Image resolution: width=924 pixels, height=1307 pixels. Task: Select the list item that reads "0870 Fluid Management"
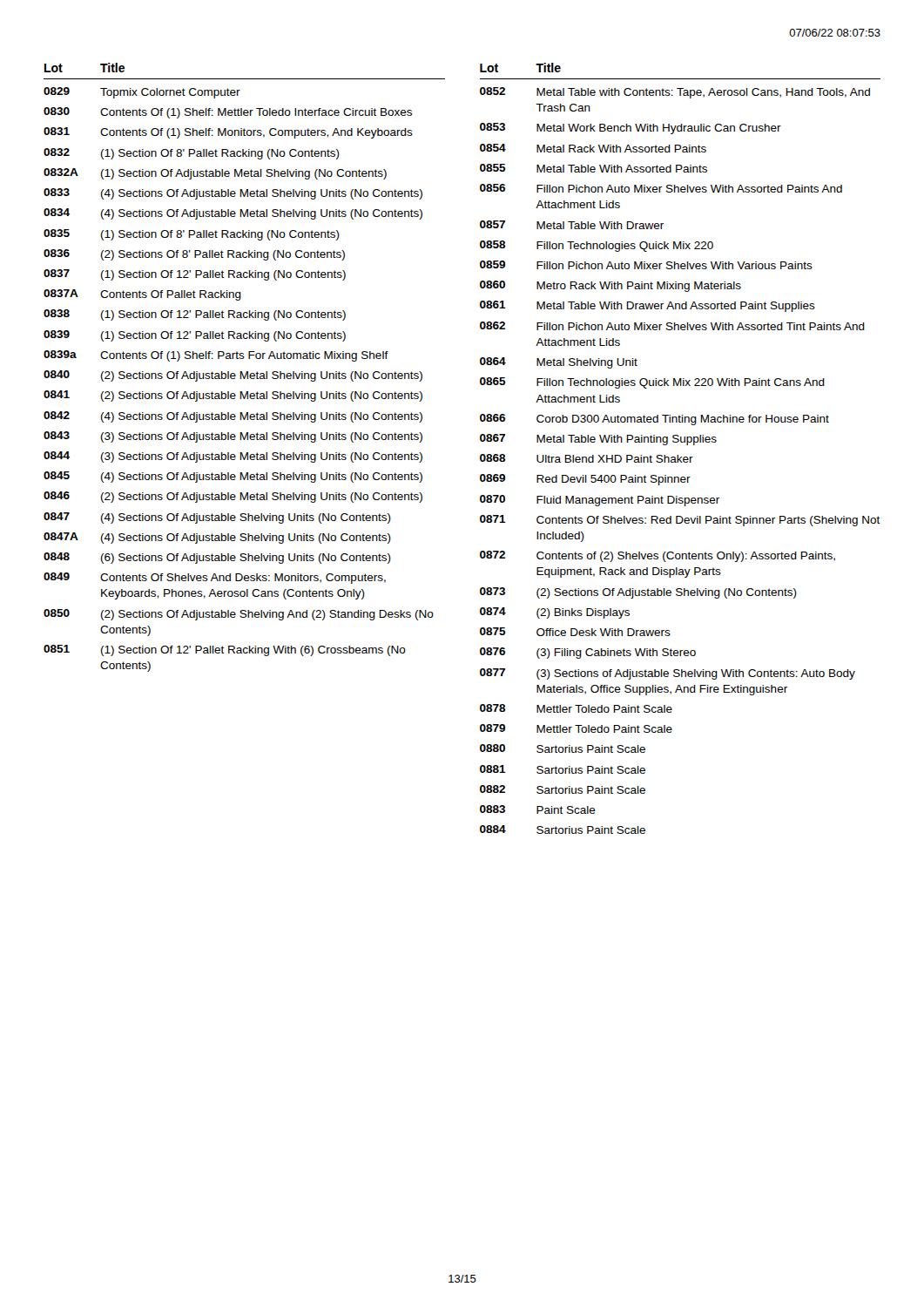(x=680, y=500)
